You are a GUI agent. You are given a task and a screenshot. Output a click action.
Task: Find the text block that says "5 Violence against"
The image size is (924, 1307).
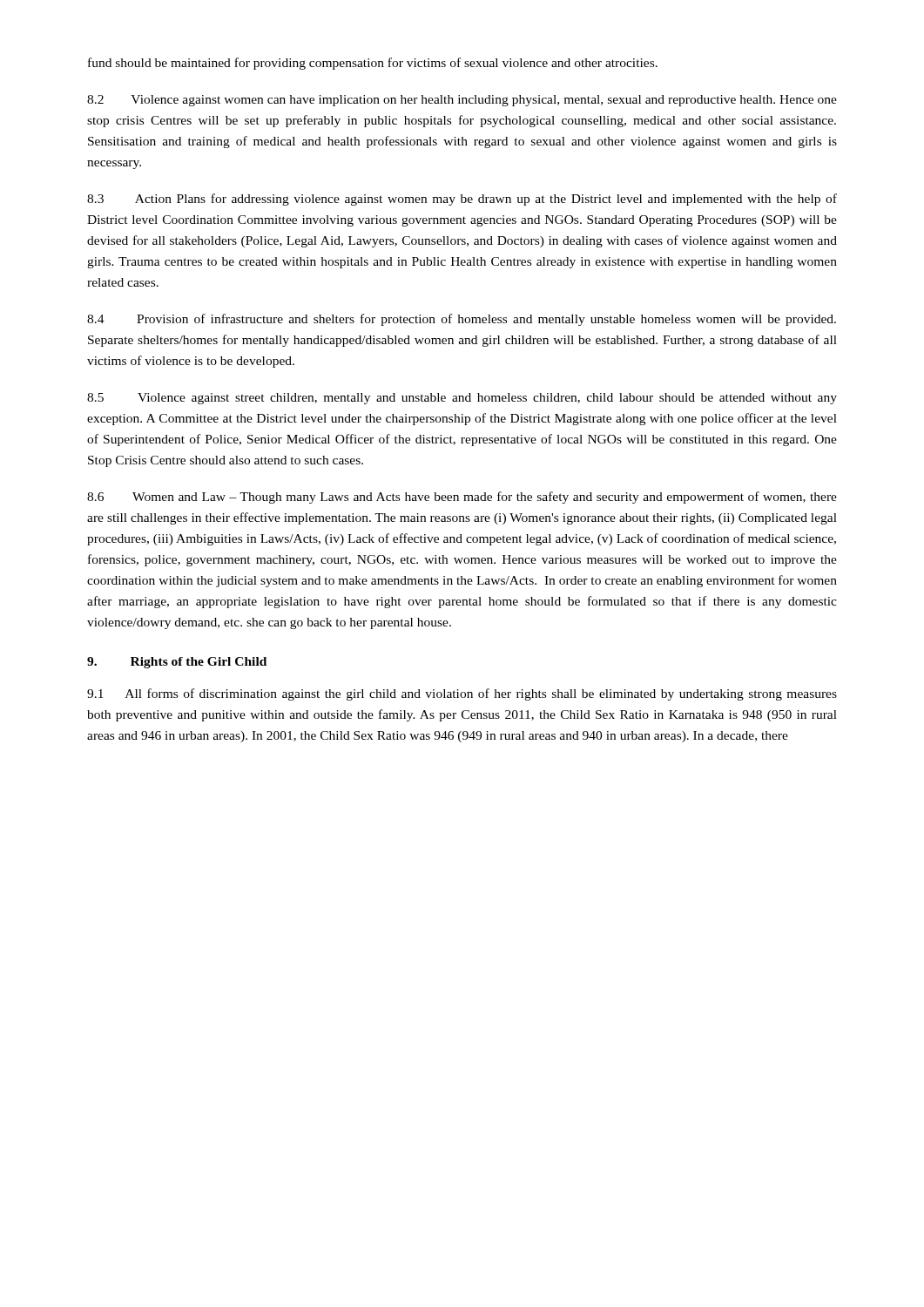462,427
